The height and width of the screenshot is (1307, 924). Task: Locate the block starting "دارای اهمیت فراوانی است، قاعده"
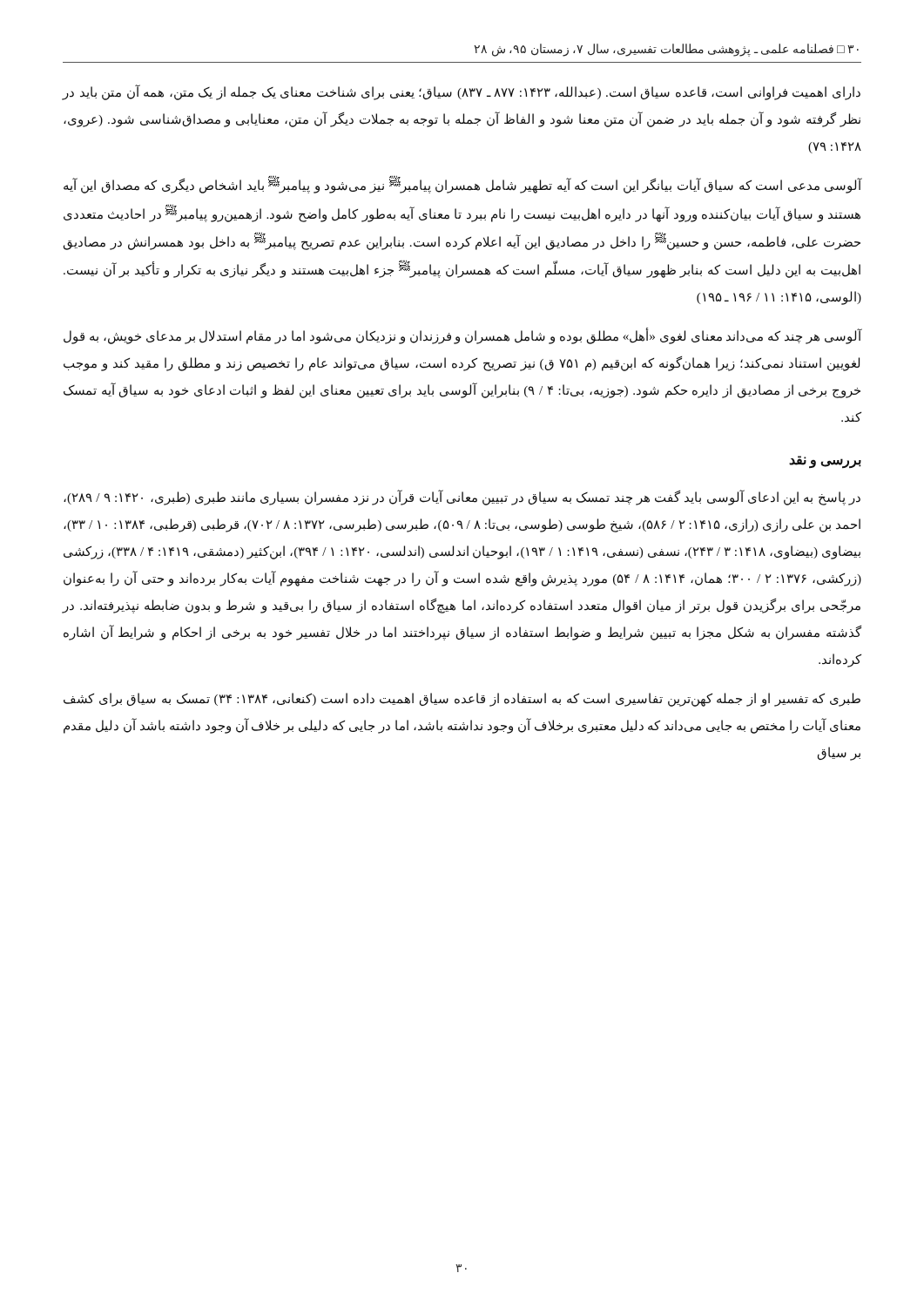[462, 119]
